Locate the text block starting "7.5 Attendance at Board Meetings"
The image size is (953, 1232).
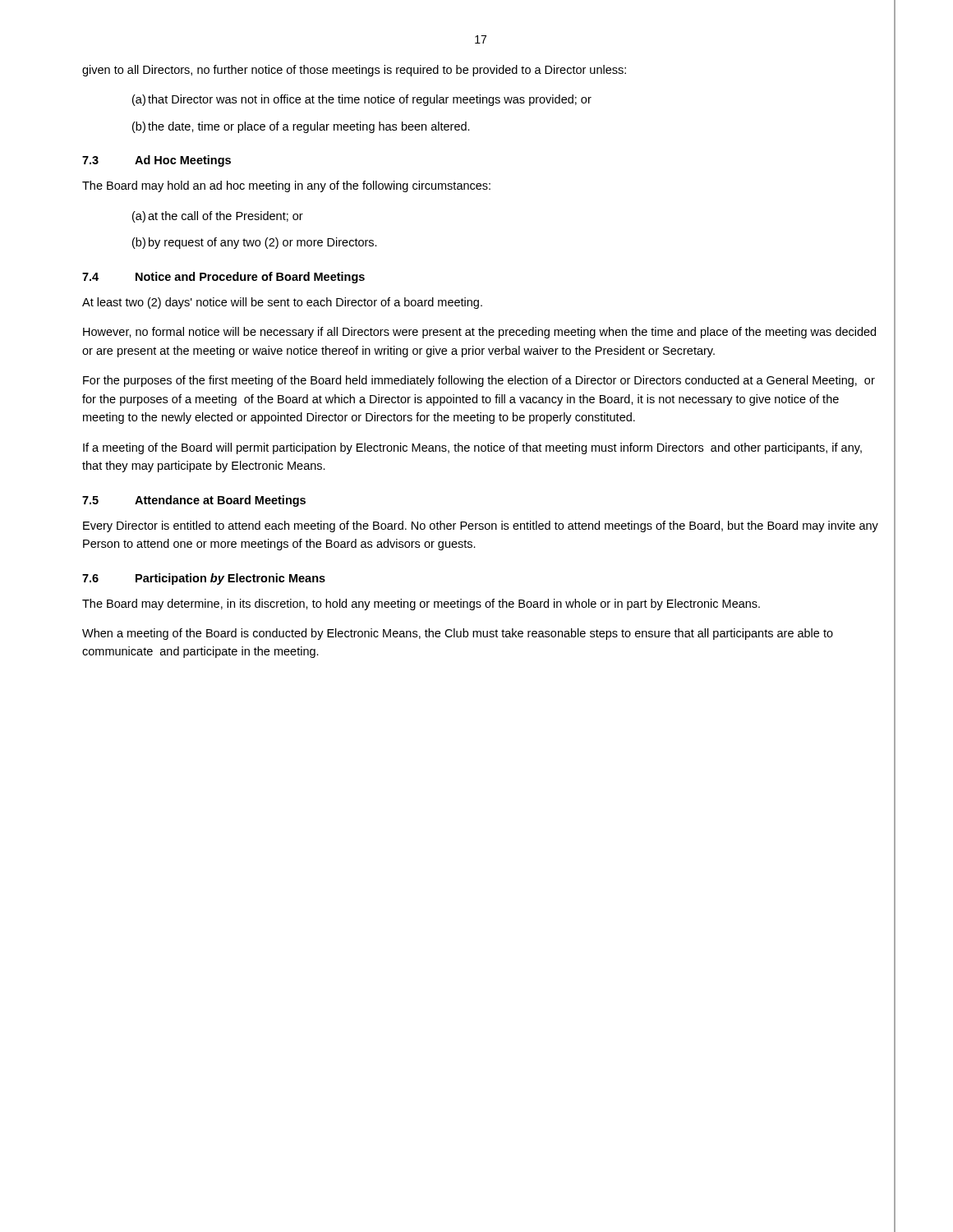point(194,500)
